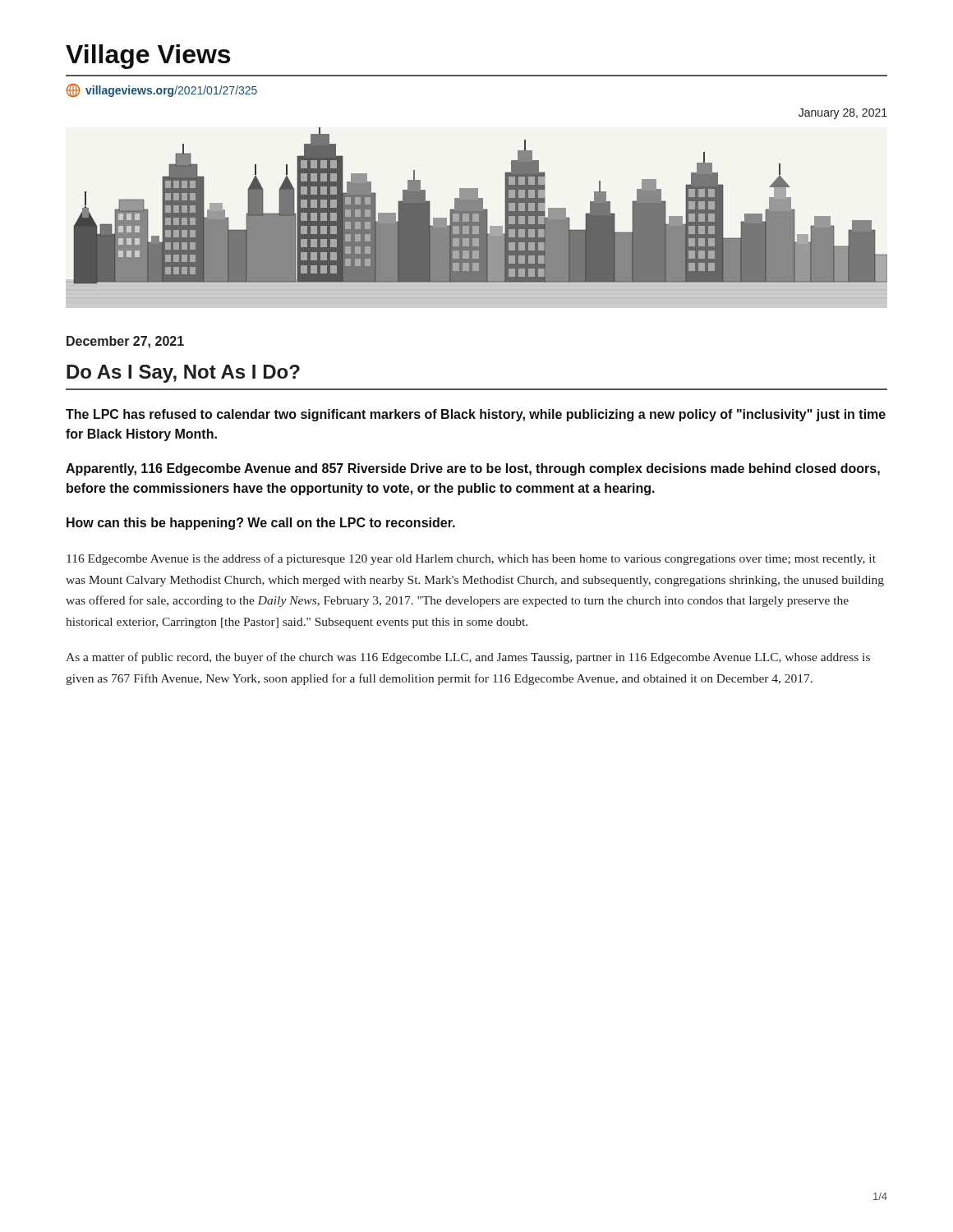The height and width of the screenshot is (1232, 953).
Task: Locate the text that says "December 27, 2021"
Action: [x=125, y=341]
